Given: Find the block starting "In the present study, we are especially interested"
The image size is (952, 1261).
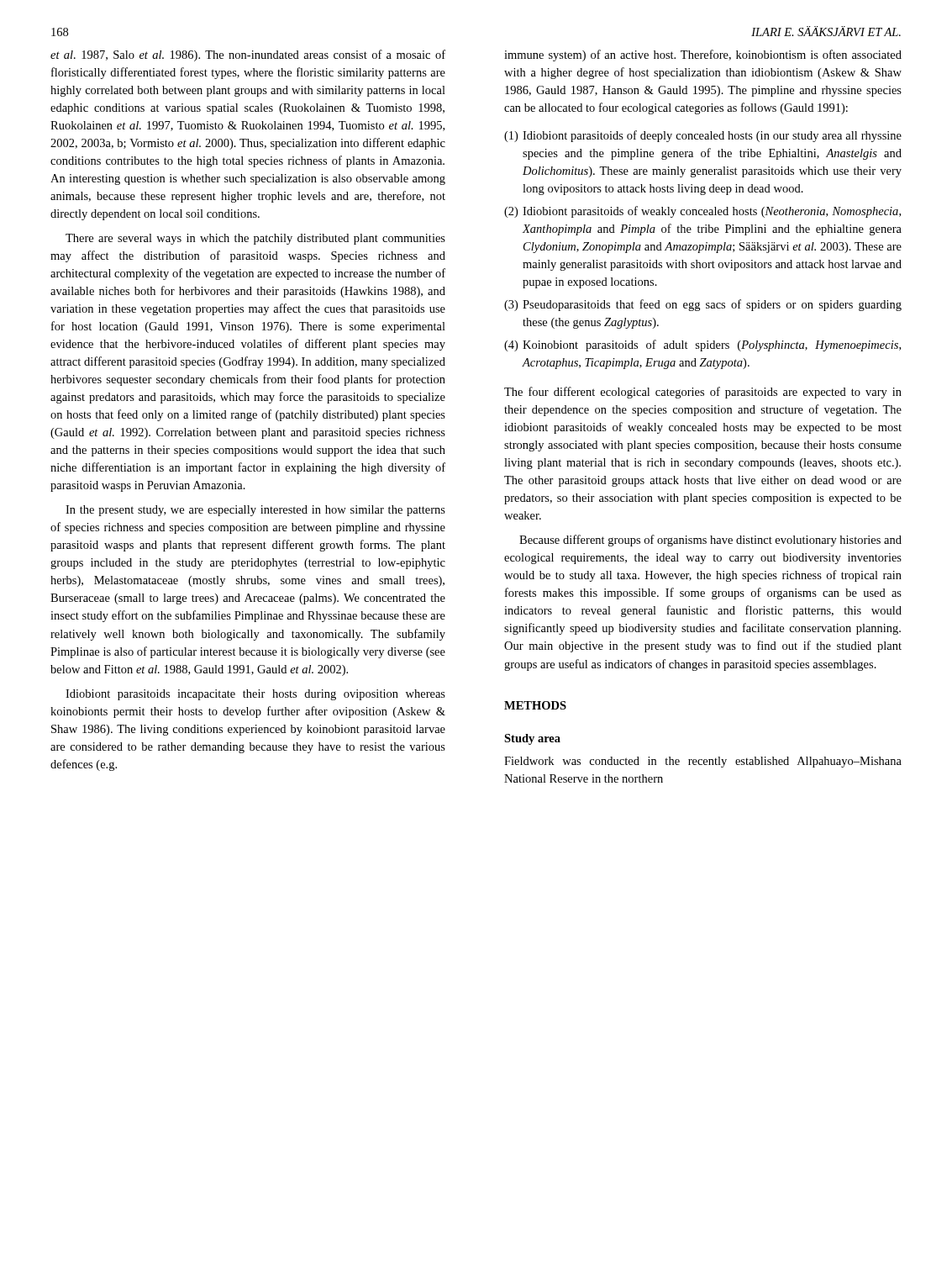Looking at the screenshot, I should click(248, 590).
